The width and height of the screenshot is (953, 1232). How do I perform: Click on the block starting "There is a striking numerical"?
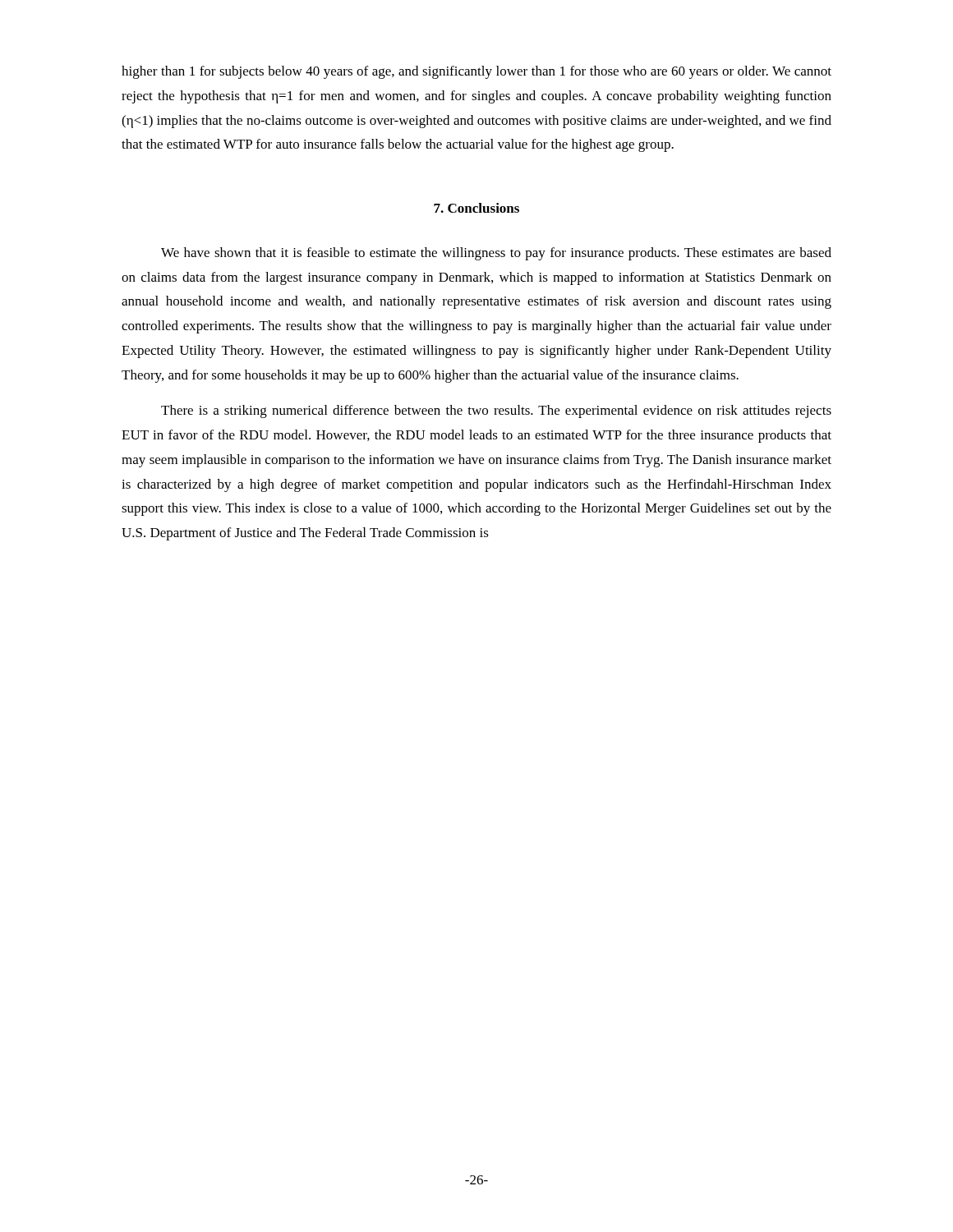476,472
